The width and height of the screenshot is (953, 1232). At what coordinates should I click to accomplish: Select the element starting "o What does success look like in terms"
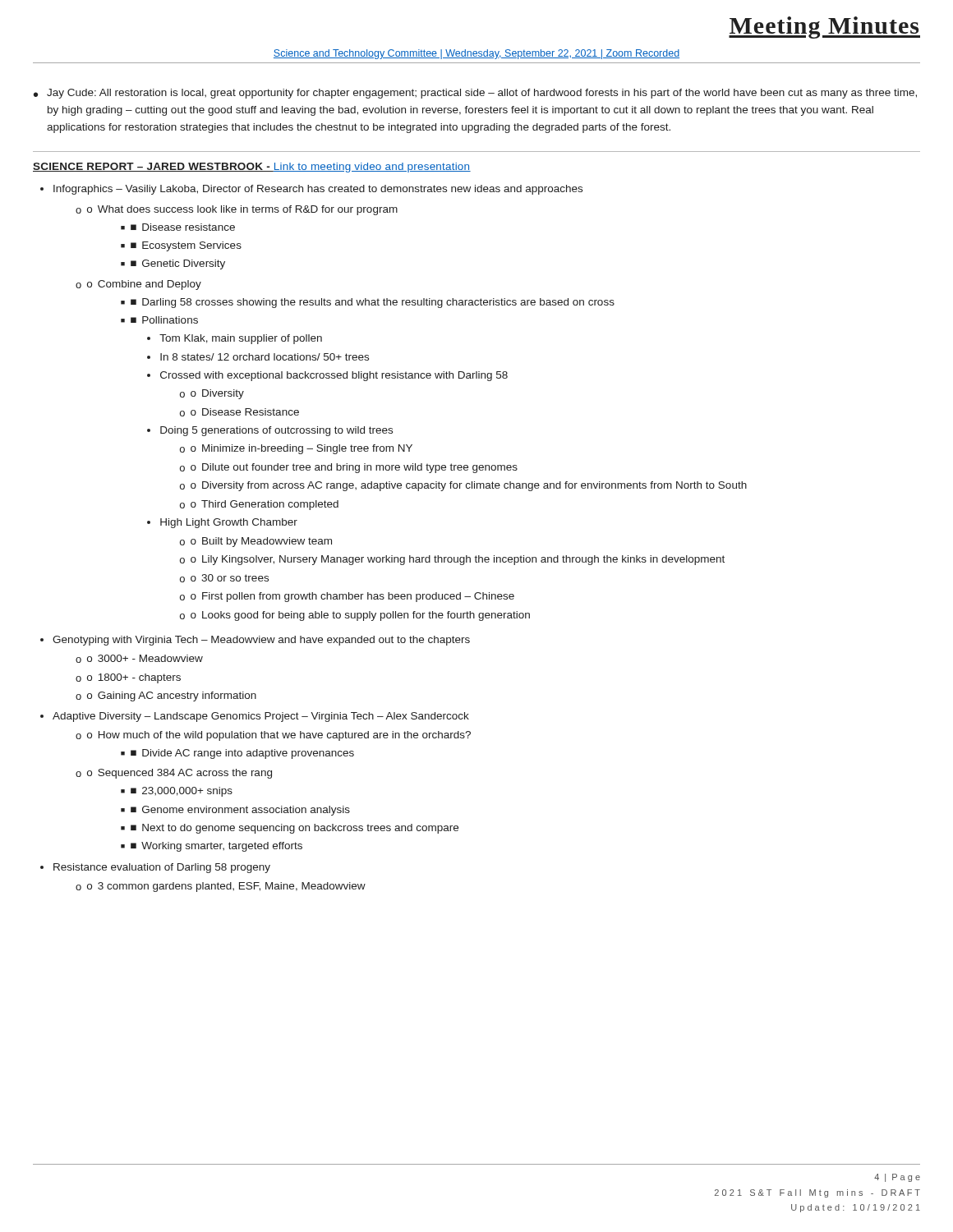coord(242,238)
